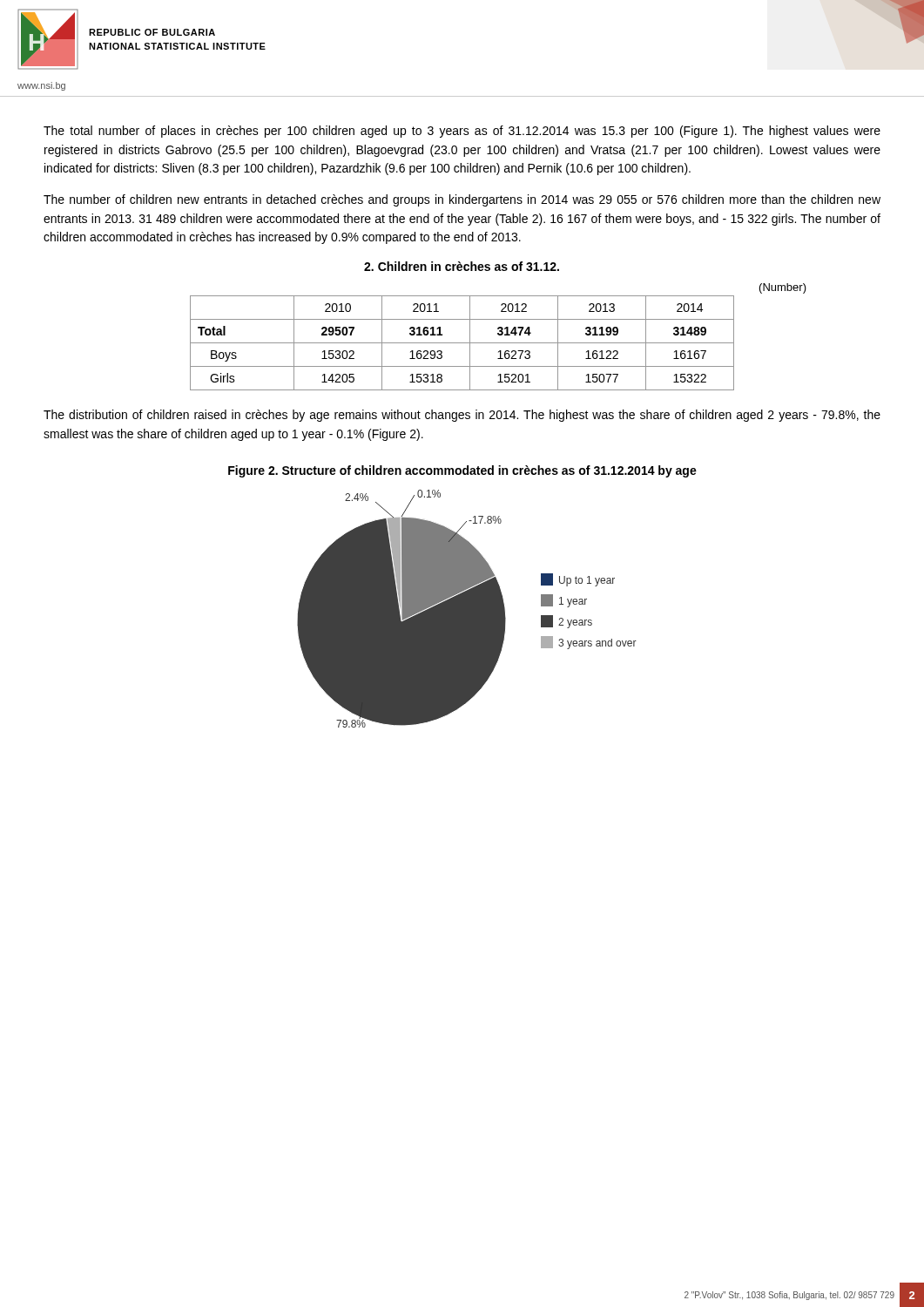Locate the pie chart

tap(462, 622)
